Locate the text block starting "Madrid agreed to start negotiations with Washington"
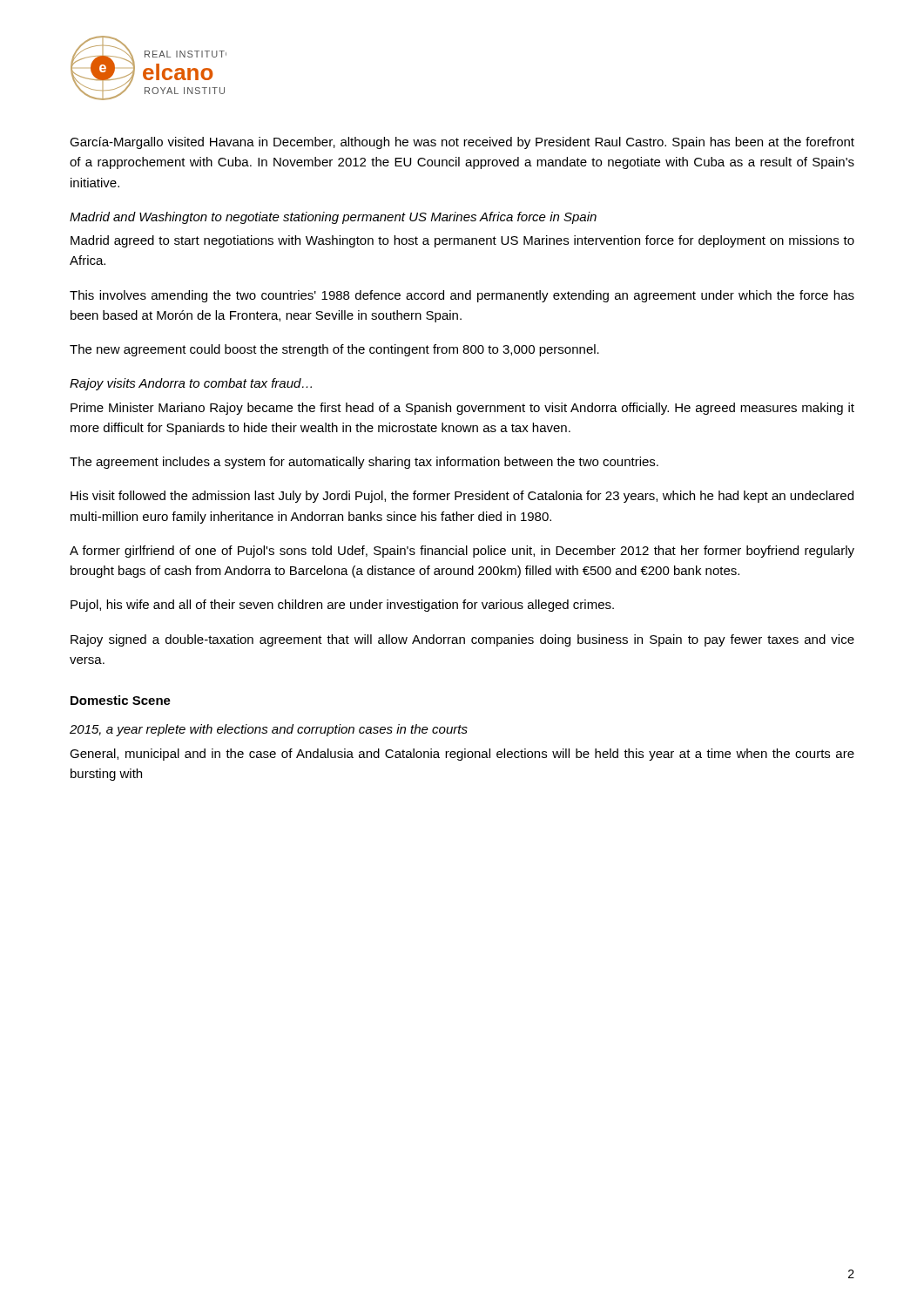924x1307 pixels. click(x=462, y=250)
